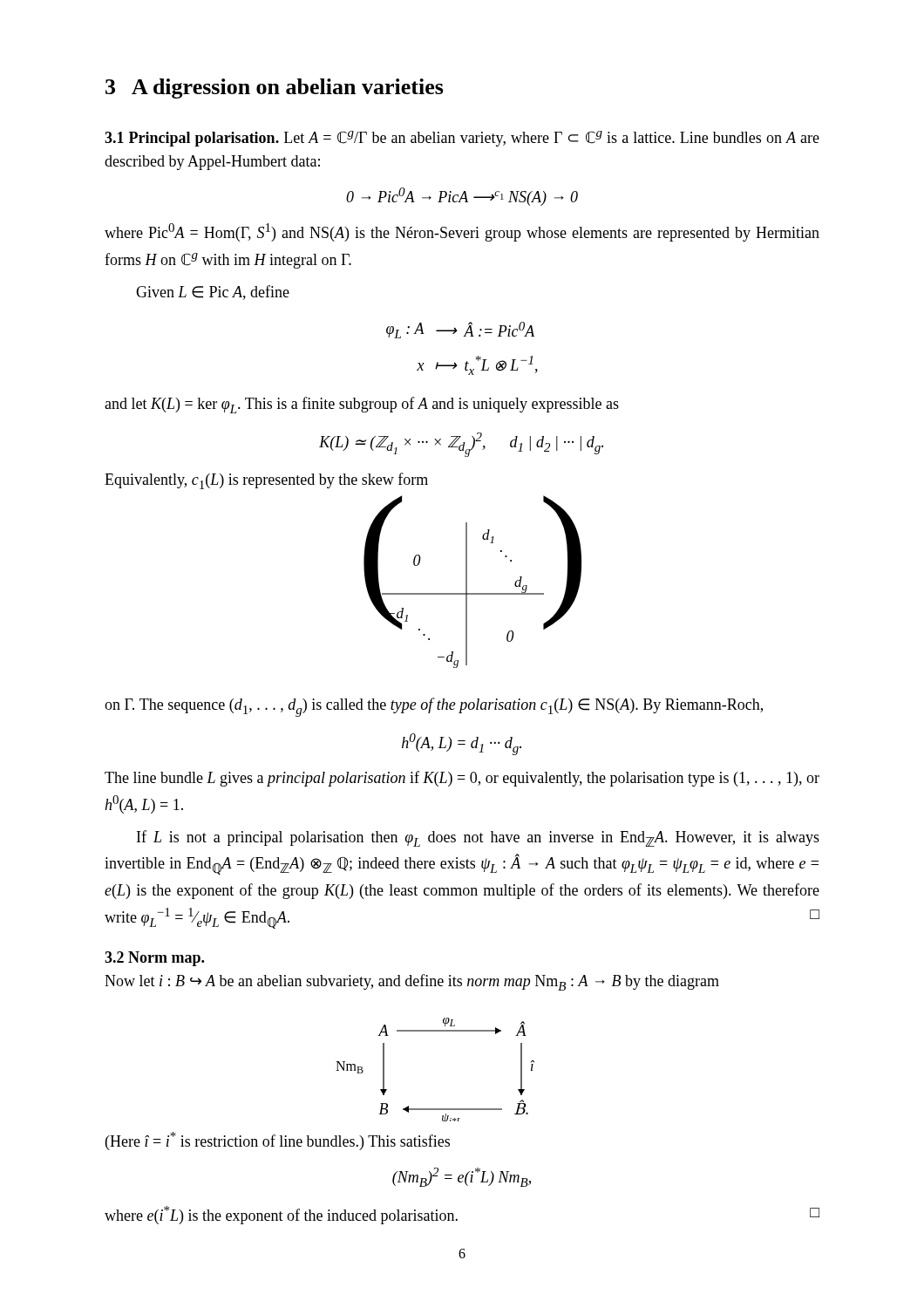924x1308 pixels.
Task: Select the formula containing "K(L) ≃ (ℤd1 × ··· × ℤdg)2,"
Action: pyautogui.click(x=462, y=443)
